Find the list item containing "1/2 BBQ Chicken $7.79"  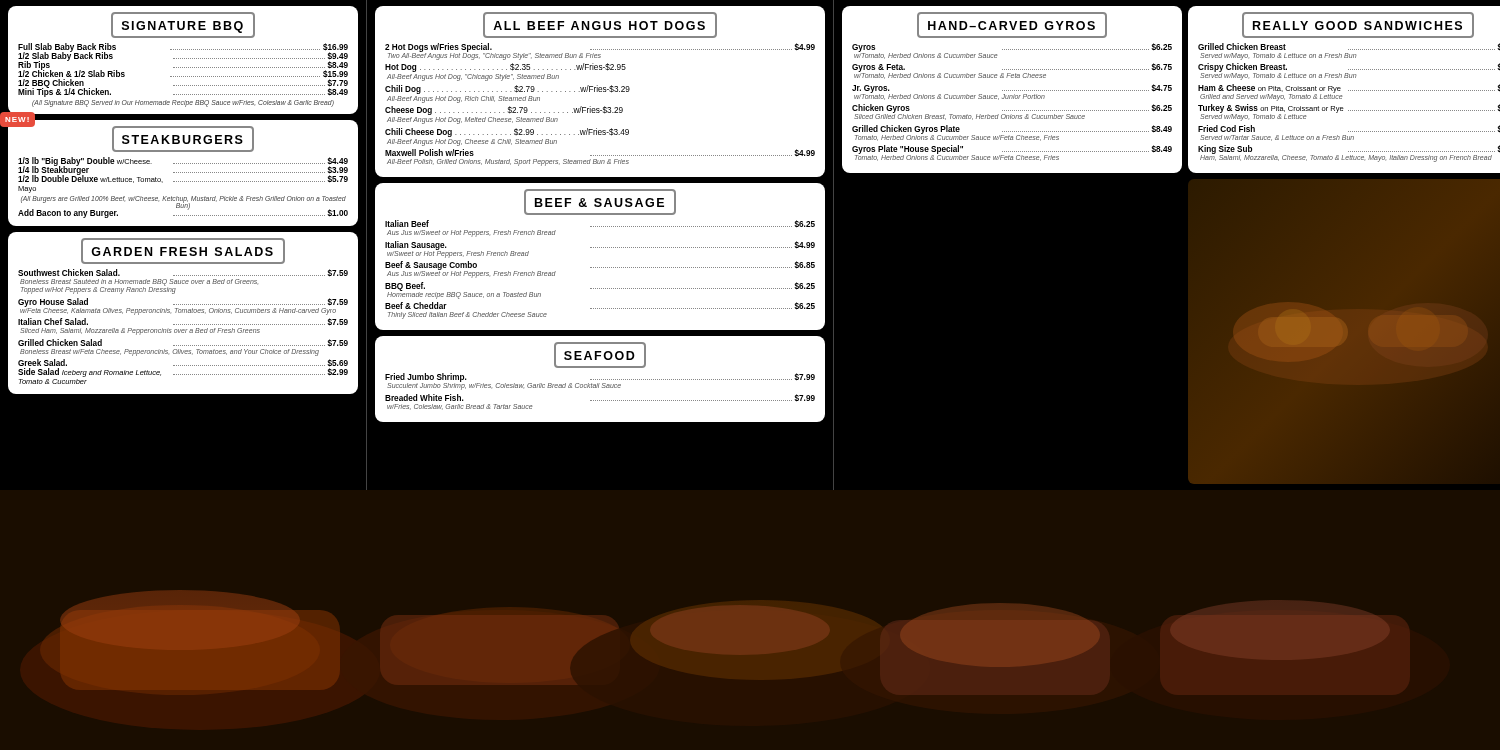(x=183, y=83)
